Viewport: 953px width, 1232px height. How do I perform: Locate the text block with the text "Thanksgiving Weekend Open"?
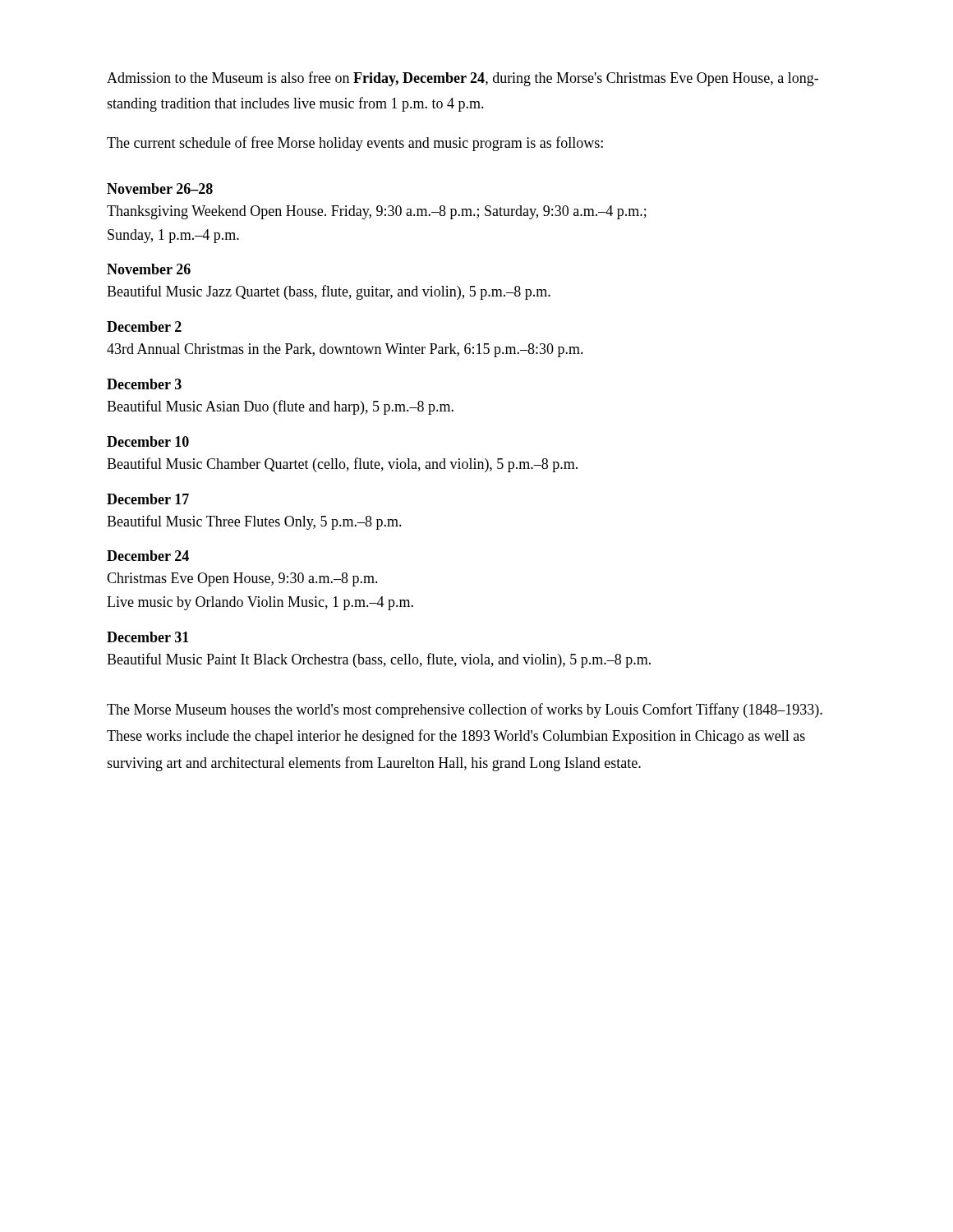tap(377, 223)
